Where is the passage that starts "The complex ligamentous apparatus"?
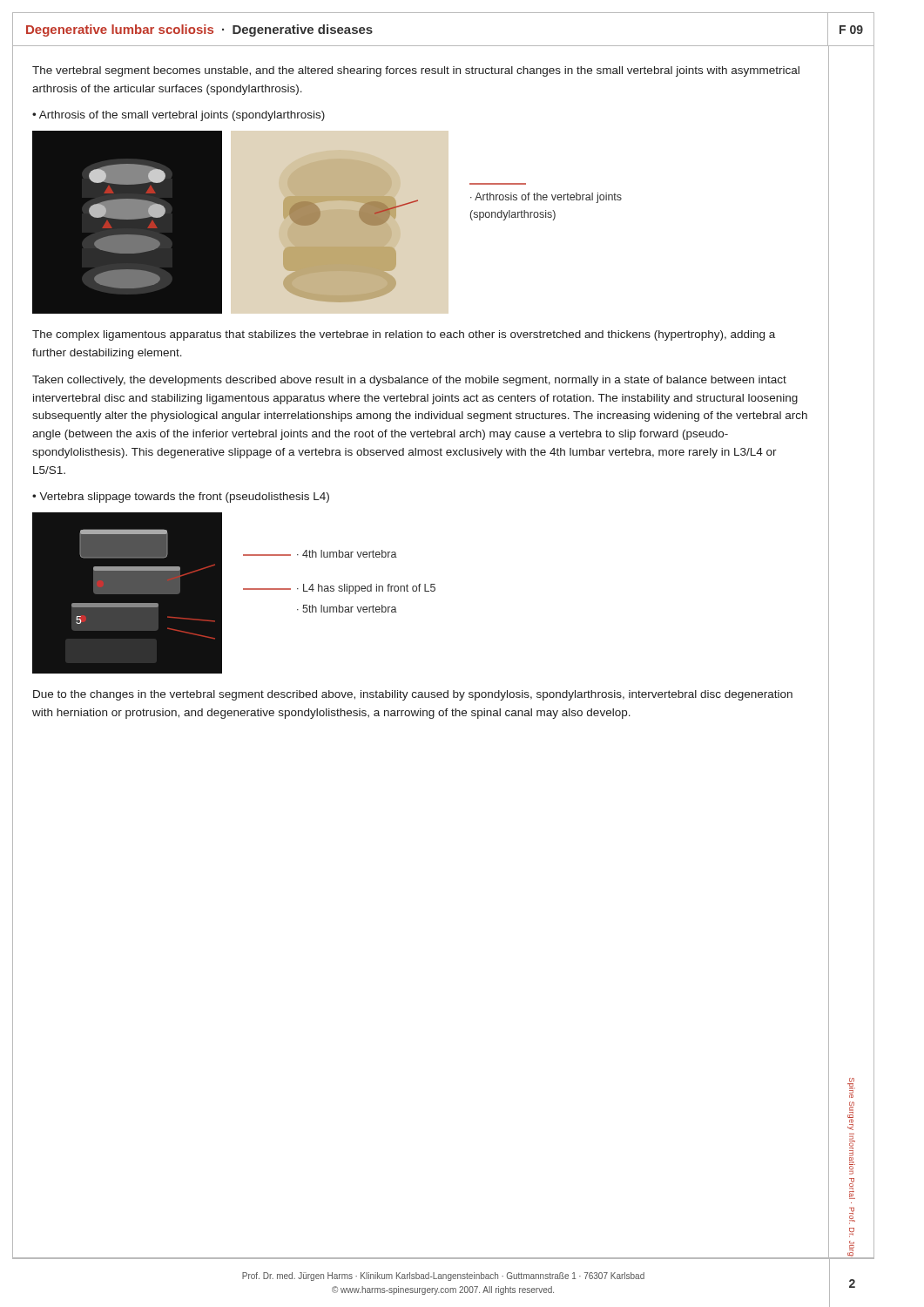The image size is (924, 1307). pyautogui.click(x=421, y=403)
